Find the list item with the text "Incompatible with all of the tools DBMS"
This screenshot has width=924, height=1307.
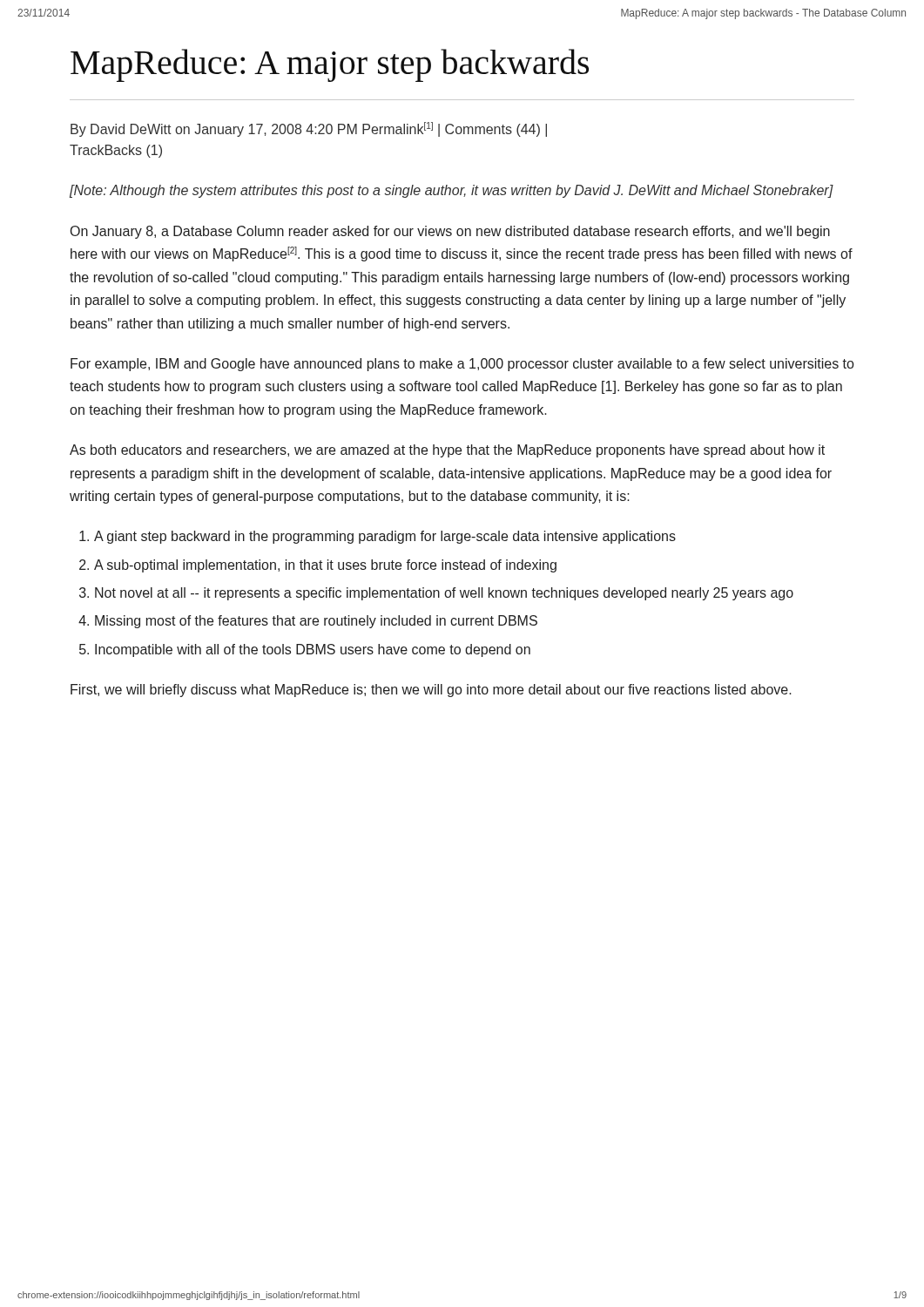coord(312,649)
